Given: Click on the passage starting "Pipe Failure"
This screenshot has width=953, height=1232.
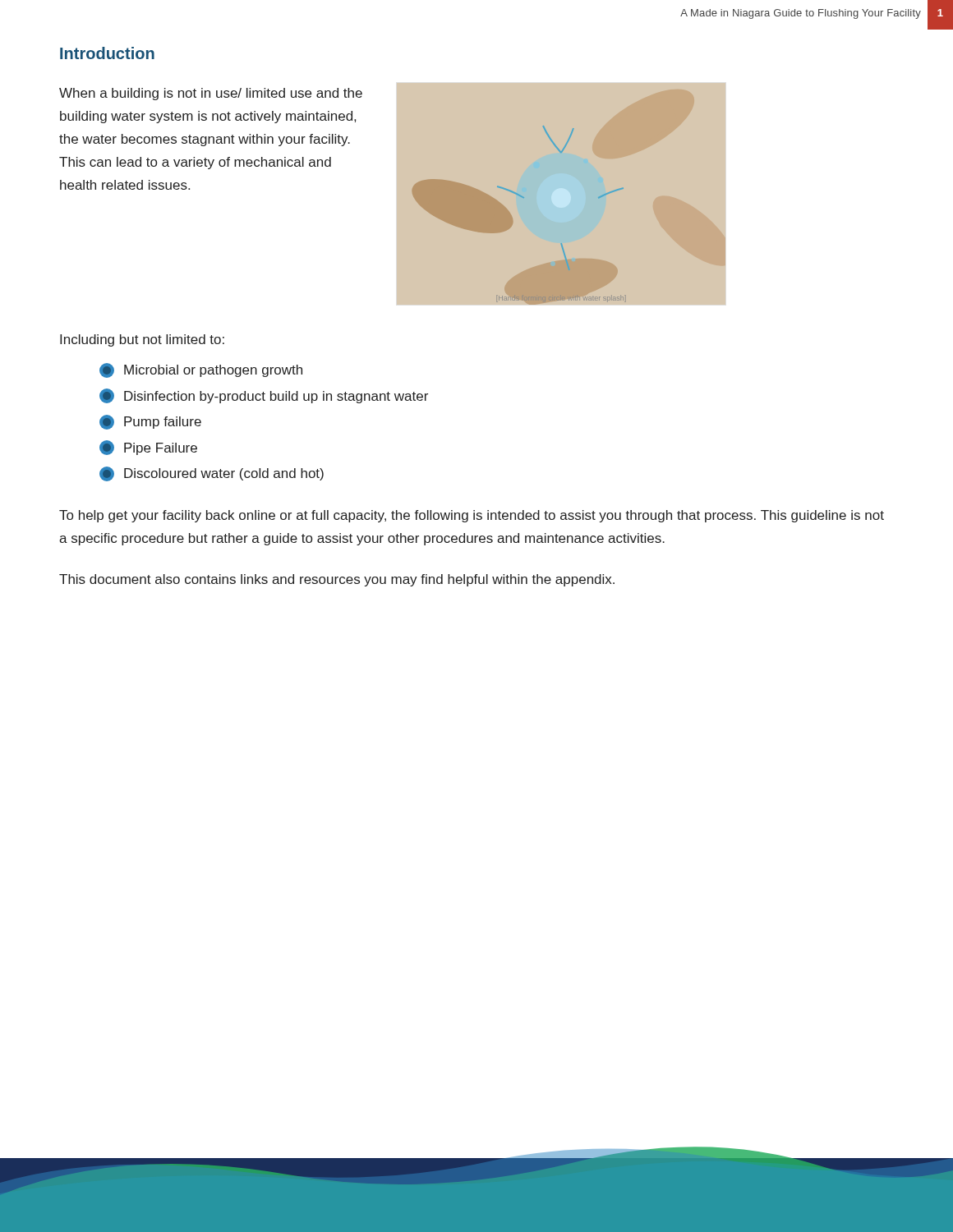Looking at the screenshot, I should click(x=148, y=448).
